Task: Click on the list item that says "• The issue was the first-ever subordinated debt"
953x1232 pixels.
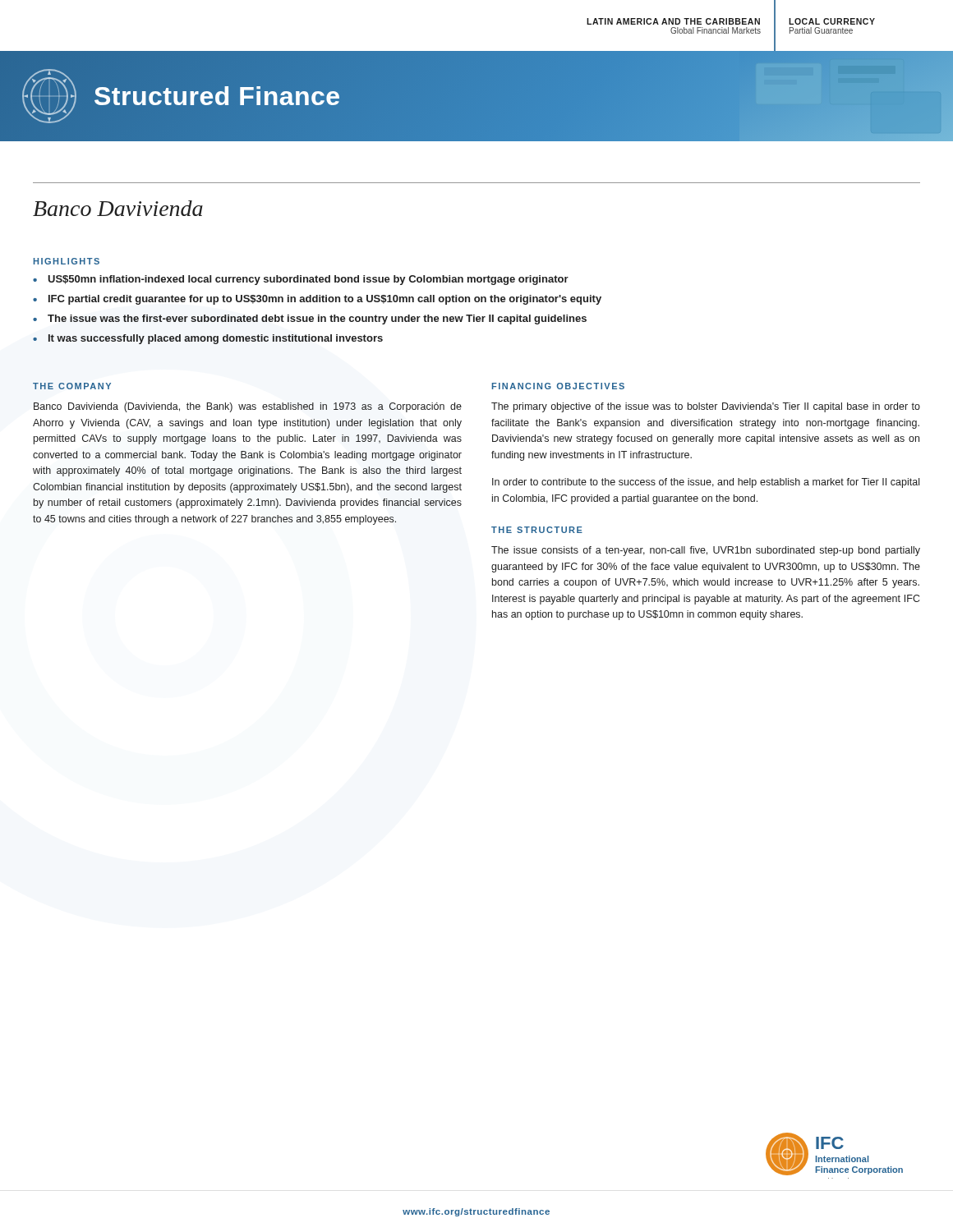Action: [476, 318]
